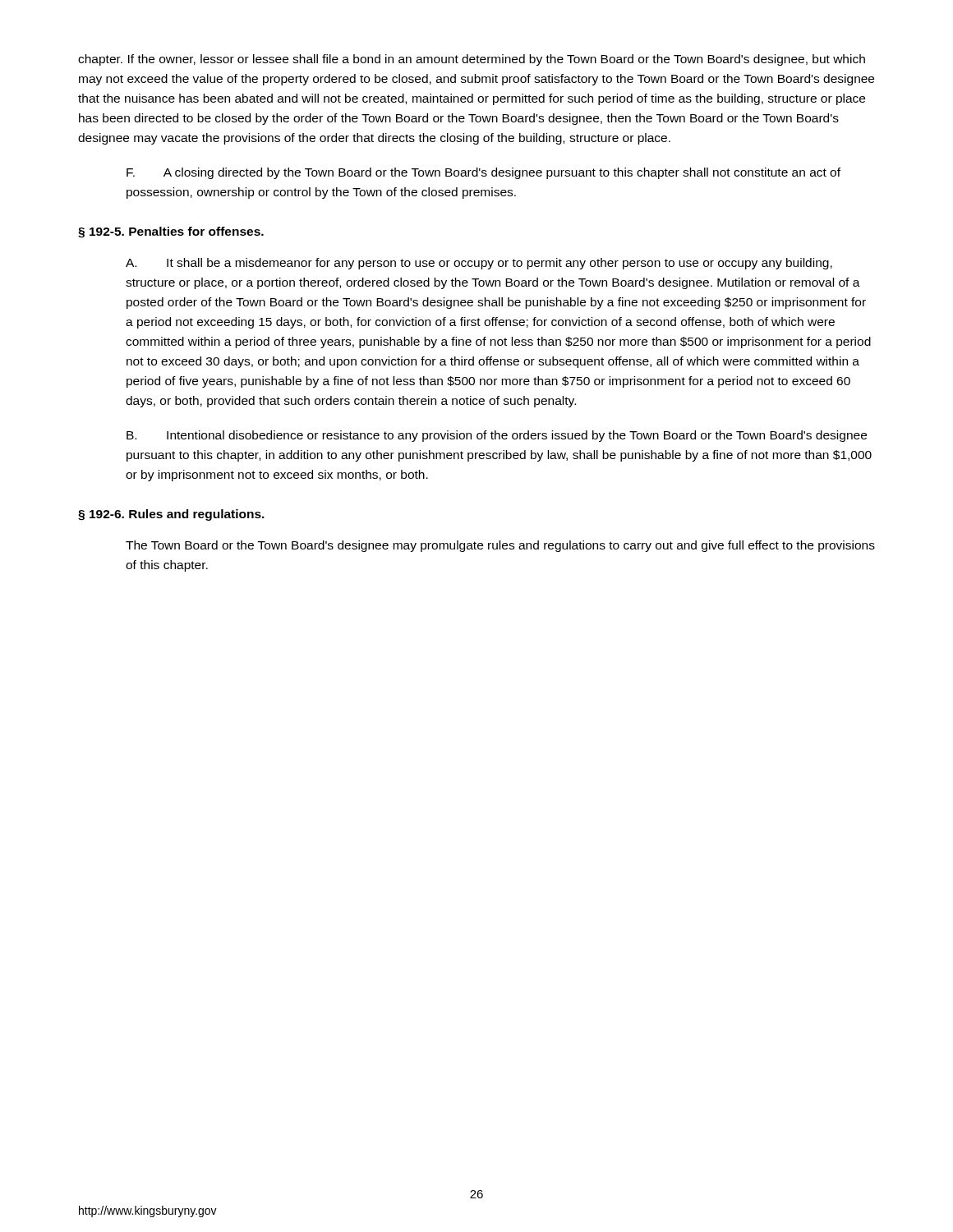Locate the block of text that opens with "F. A closing directed"
The height and width of the screenshot is (1232, 953).
click(x=483, y=182)
